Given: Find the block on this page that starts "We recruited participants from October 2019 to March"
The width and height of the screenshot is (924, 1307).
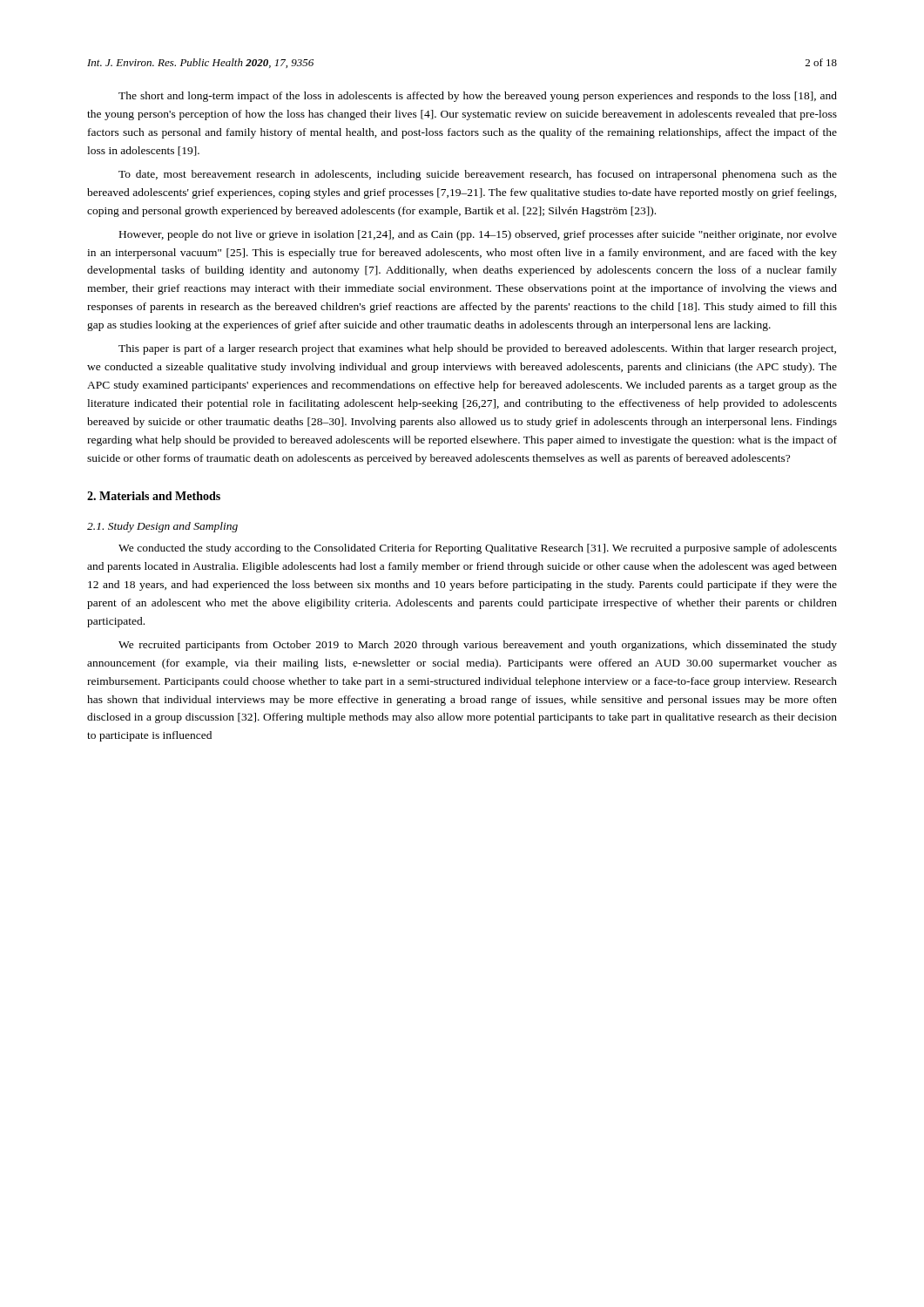Looking at the screenshot, I should point(462,691).
